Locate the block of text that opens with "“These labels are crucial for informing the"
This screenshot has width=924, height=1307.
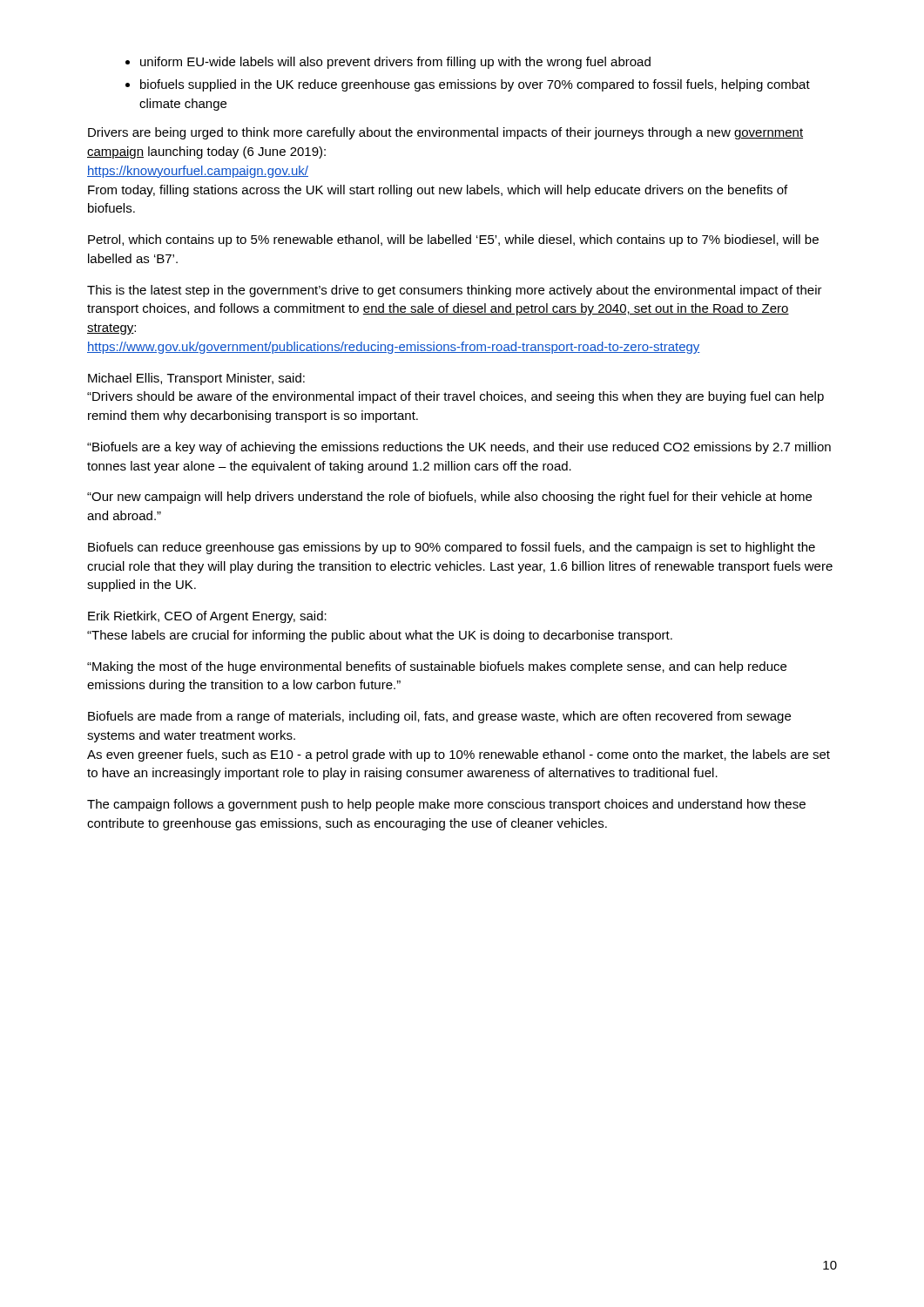coord(380,635)
